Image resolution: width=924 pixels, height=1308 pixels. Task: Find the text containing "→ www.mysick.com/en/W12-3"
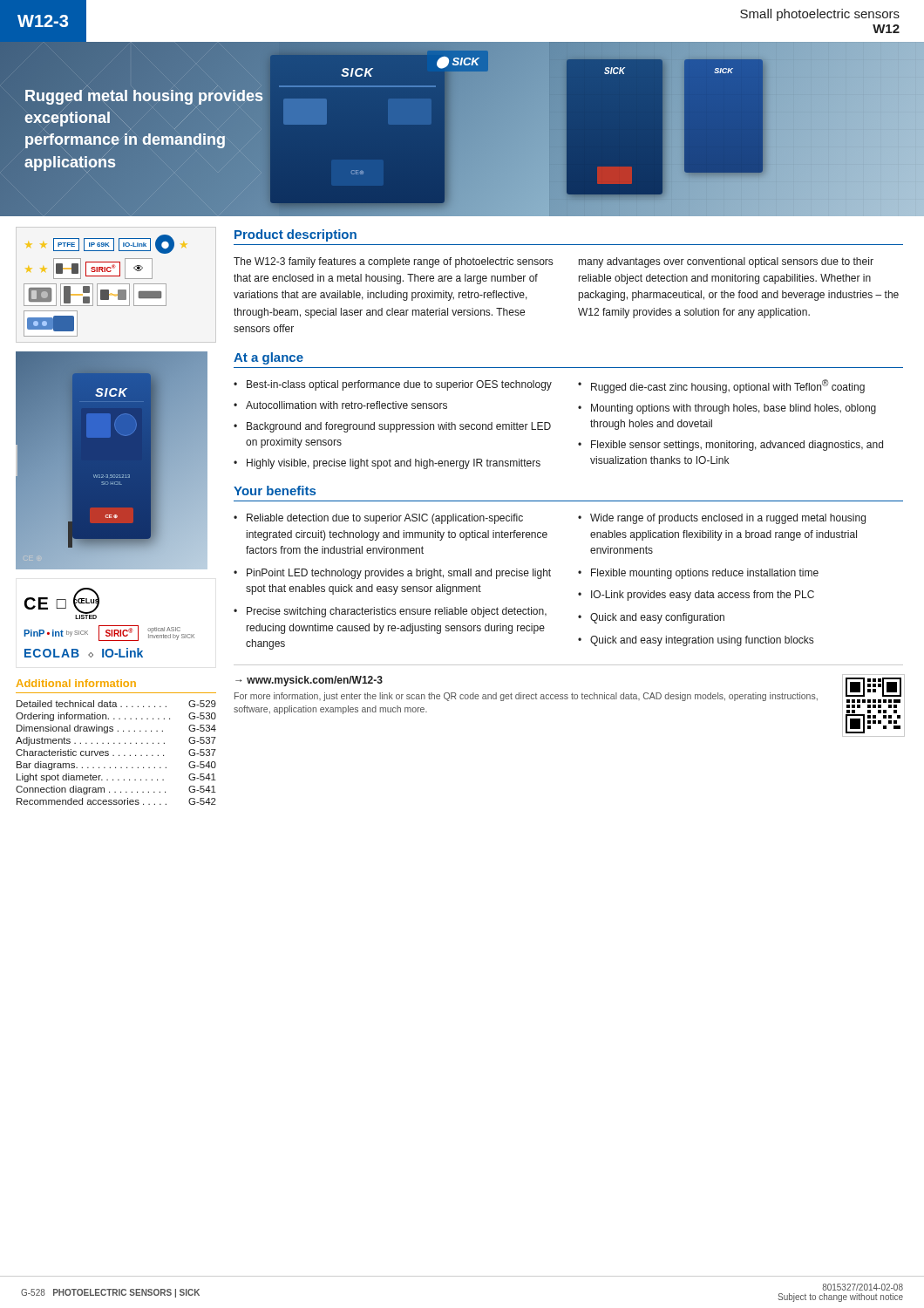[308, 680]
